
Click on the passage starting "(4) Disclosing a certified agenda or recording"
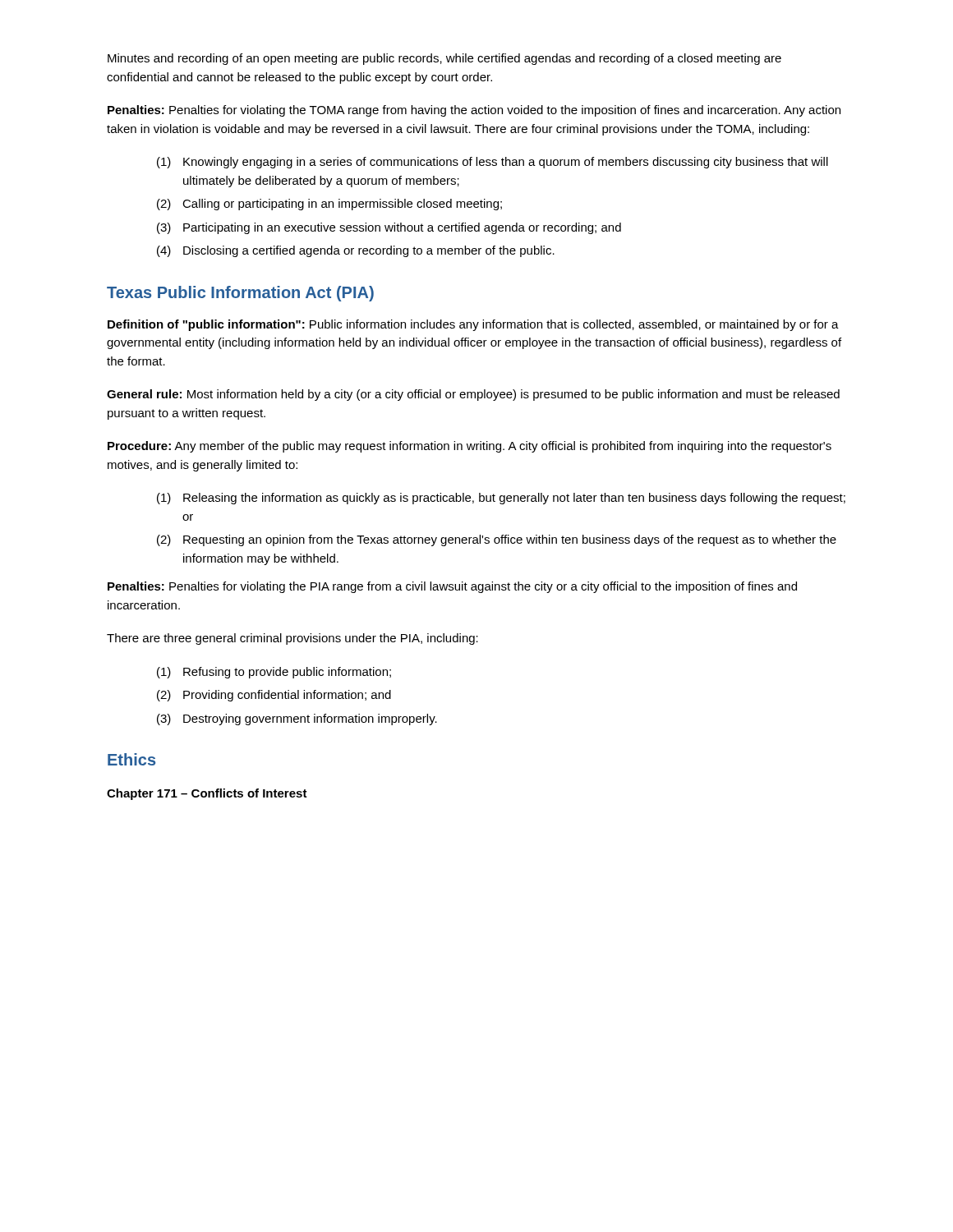pyautogui.click(x=501, y=251)
